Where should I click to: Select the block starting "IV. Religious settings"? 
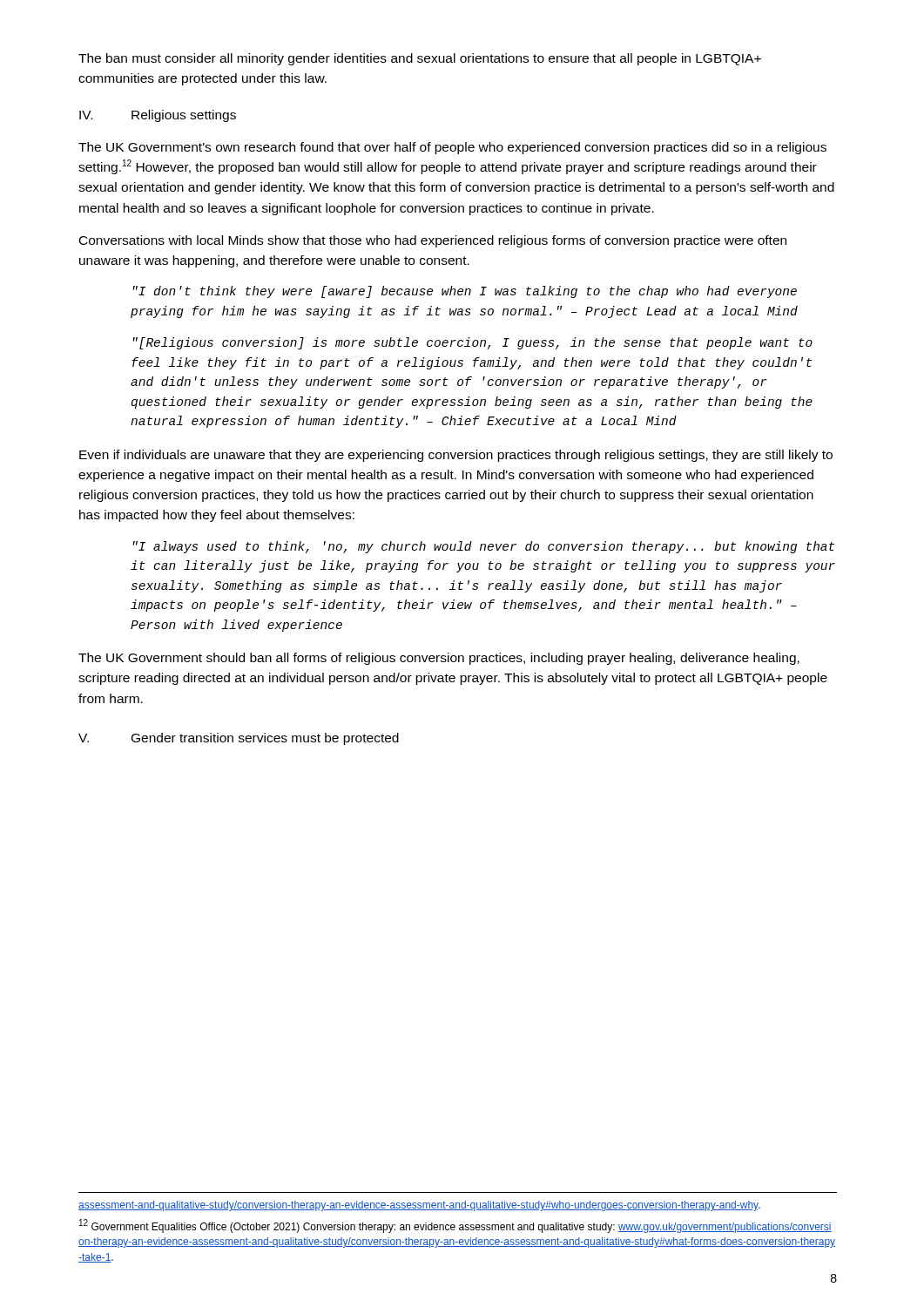[157, 114]
